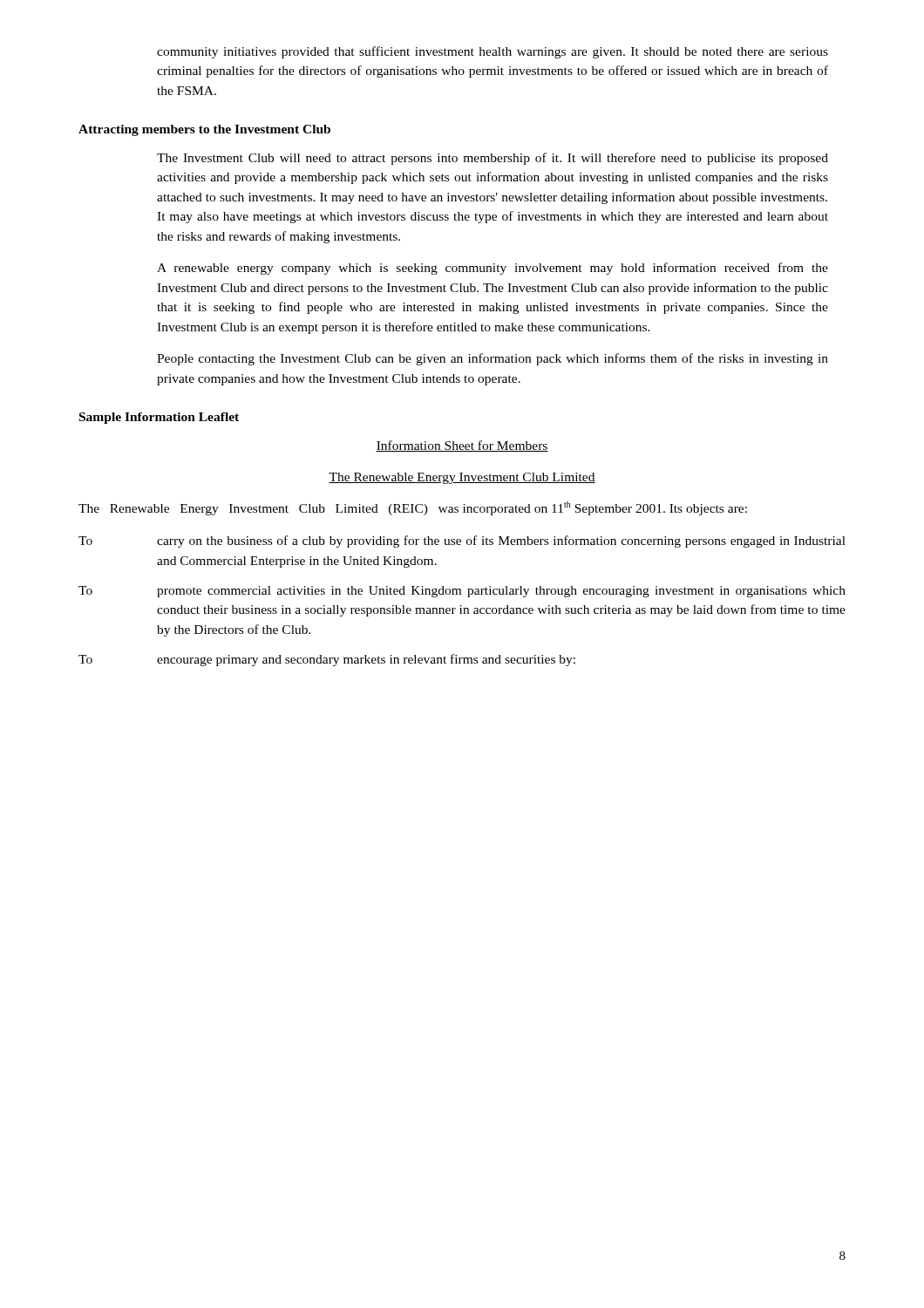Locate the element starting "To promote commercial activities in the"
This screenshot has width=924, height=1308.
tap(462, 610)
